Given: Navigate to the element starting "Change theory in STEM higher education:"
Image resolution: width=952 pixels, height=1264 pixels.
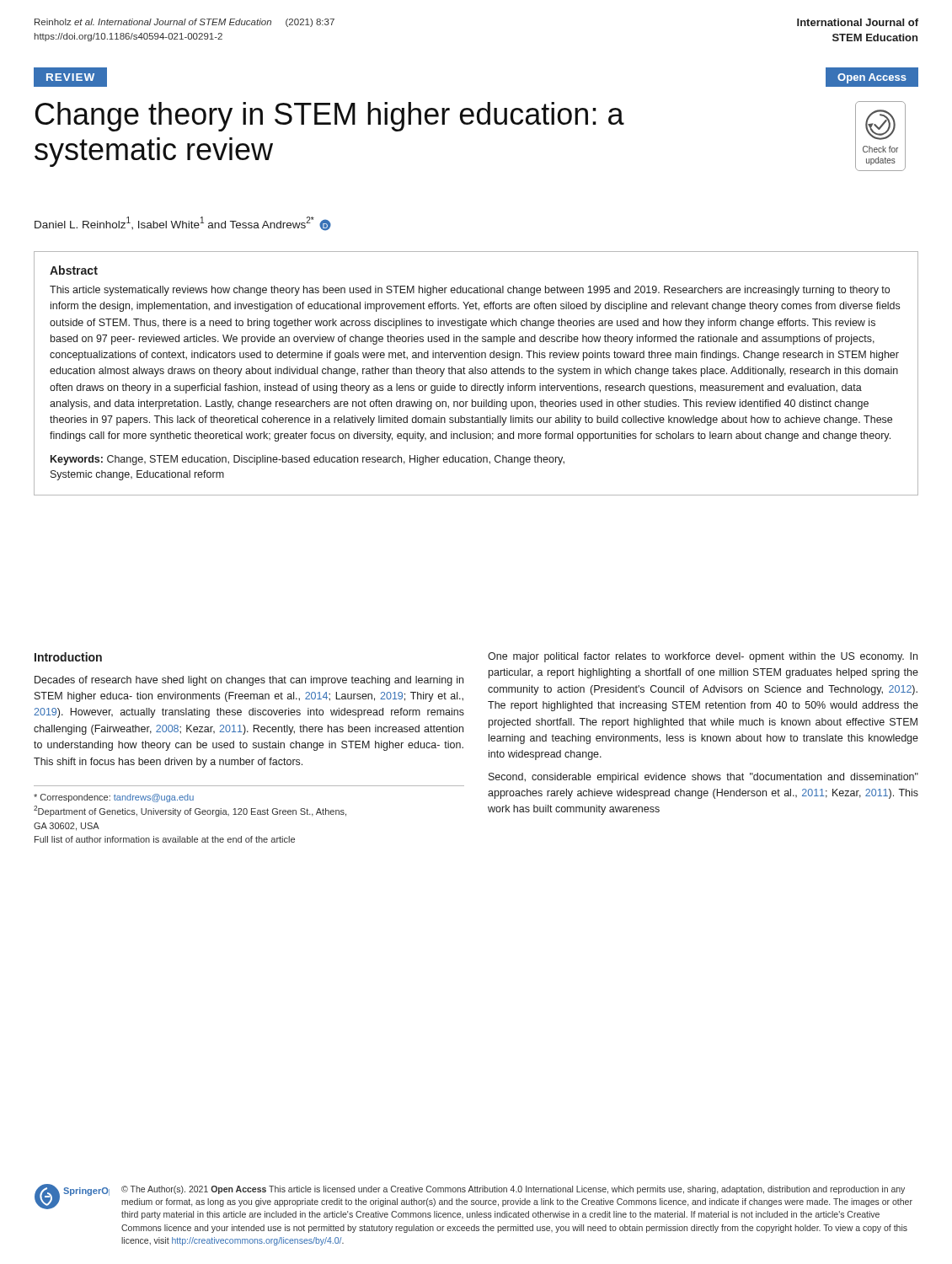Looking at the screenshot, I should click(x=409, y=133).
